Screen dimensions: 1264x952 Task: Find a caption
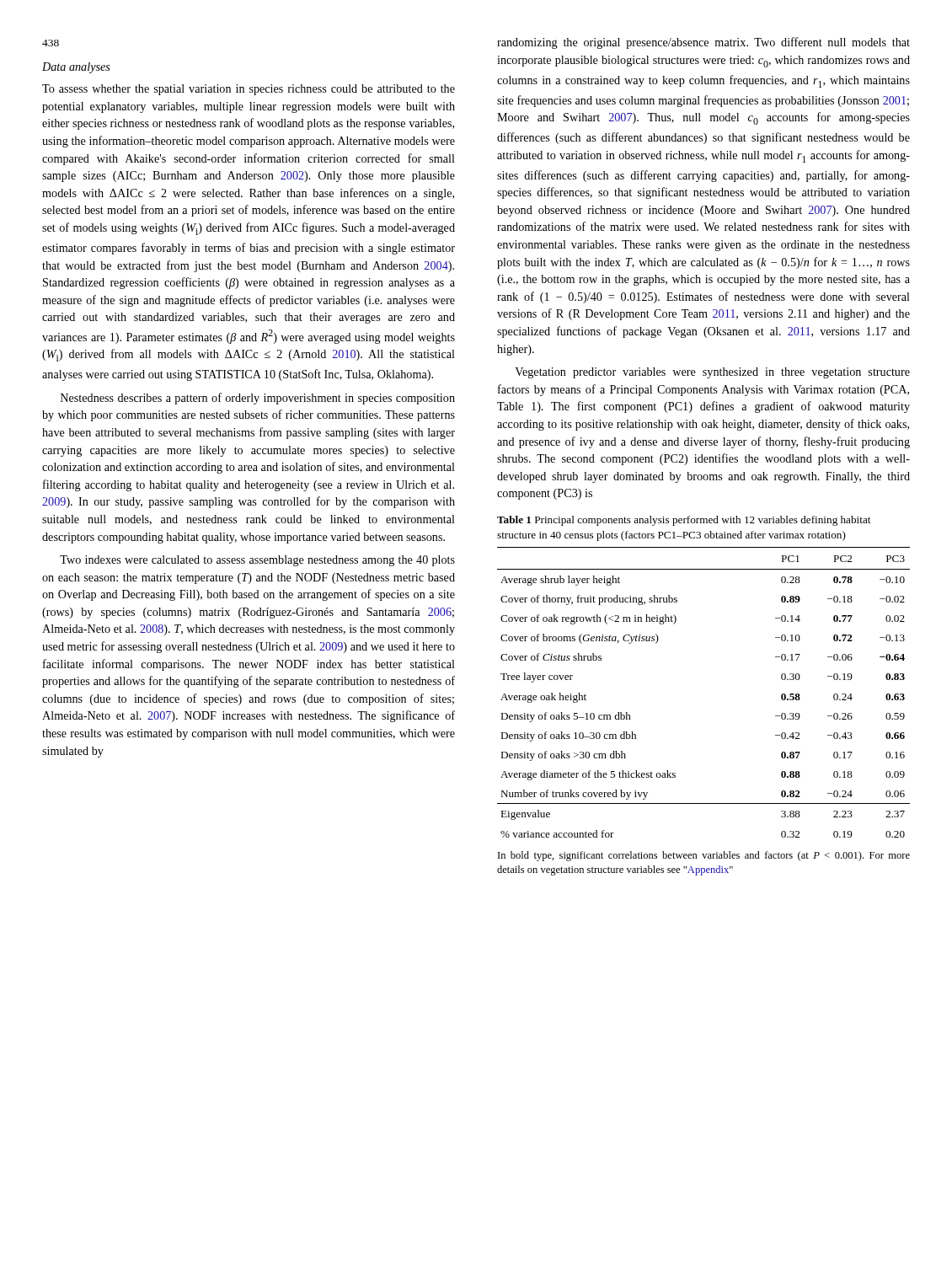click(x=684, y=527)
